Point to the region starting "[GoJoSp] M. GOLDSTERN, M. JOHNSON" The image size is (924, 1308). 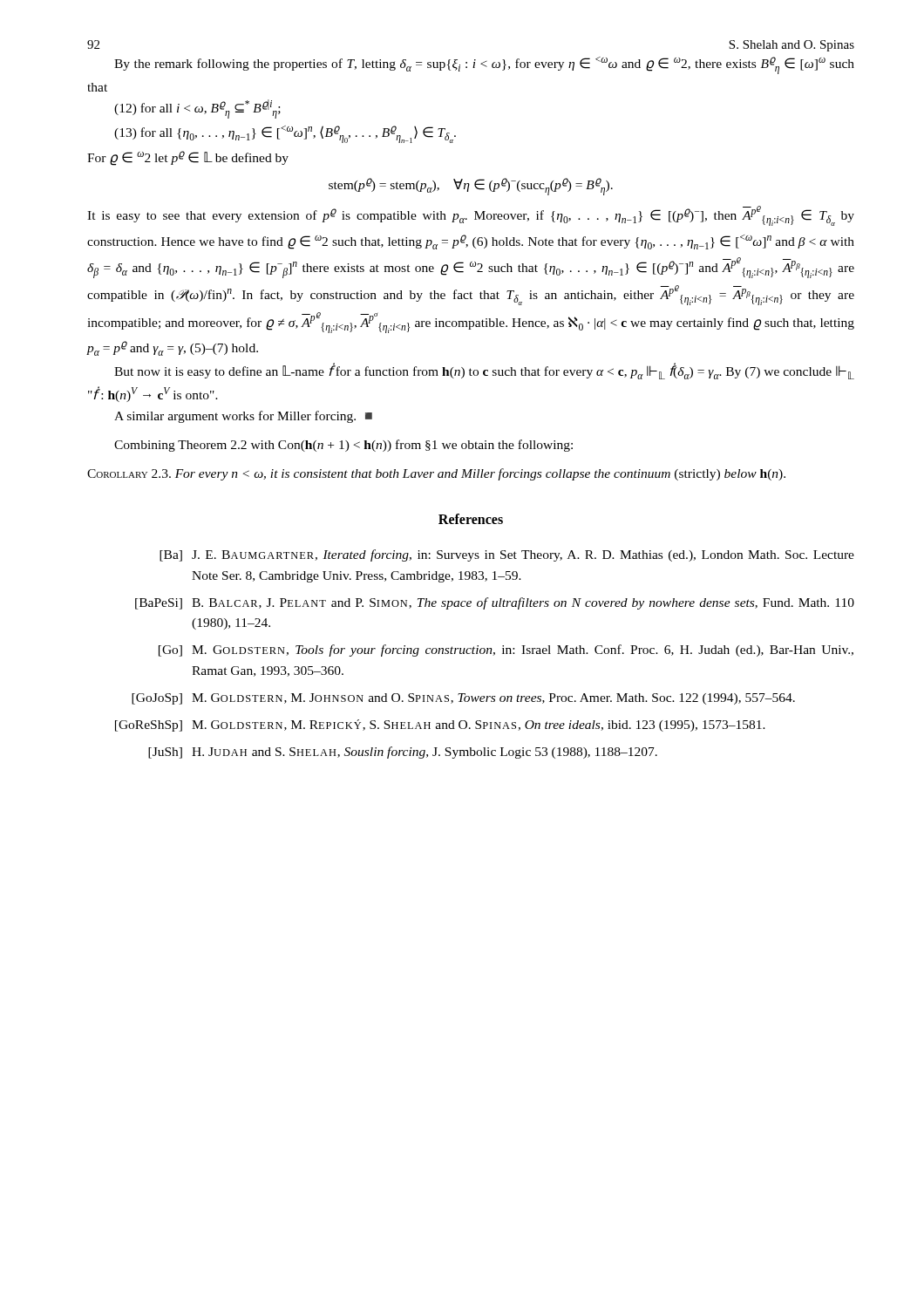pos(471,697)
